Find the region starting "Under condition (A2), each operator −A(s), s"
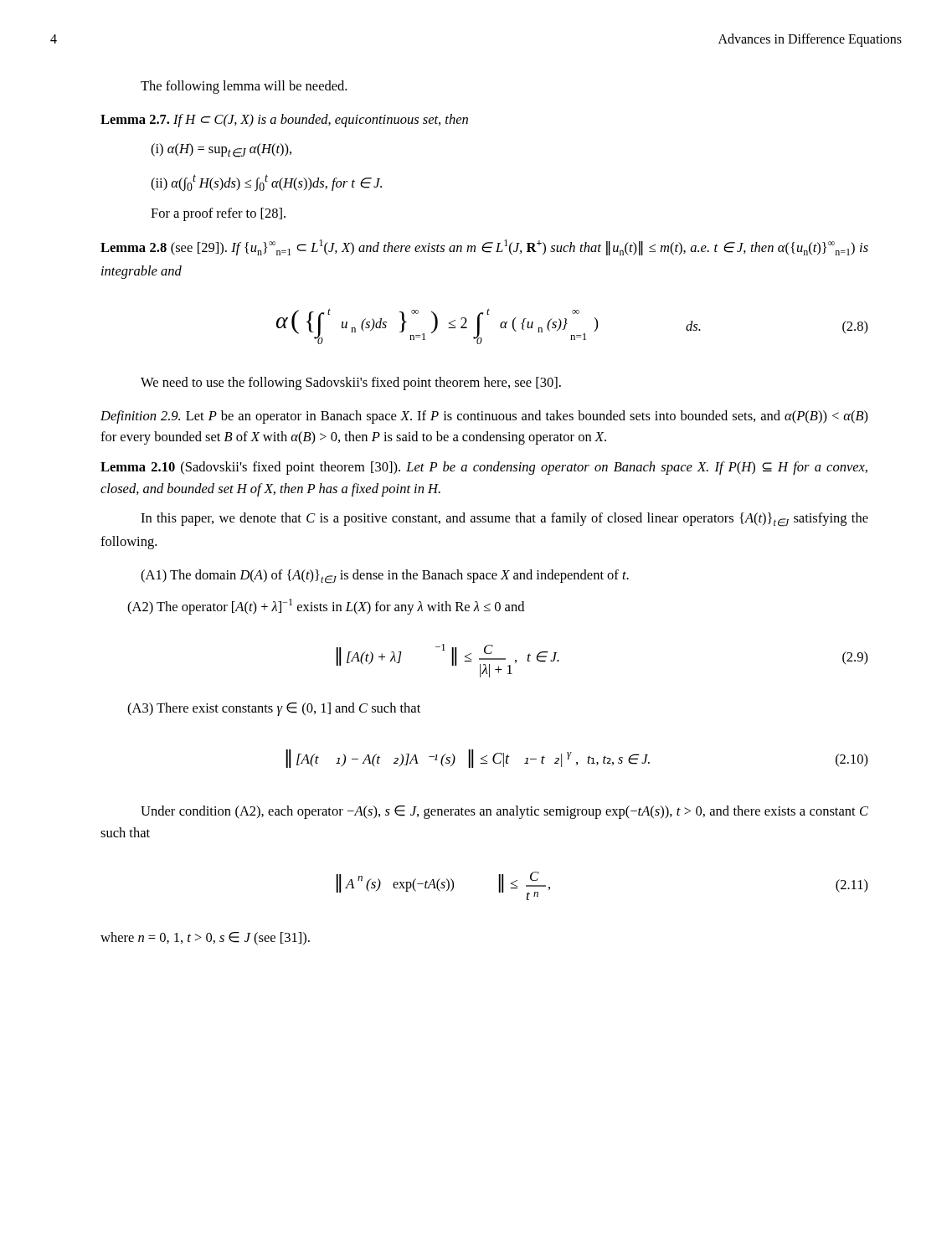 [484, 822]
